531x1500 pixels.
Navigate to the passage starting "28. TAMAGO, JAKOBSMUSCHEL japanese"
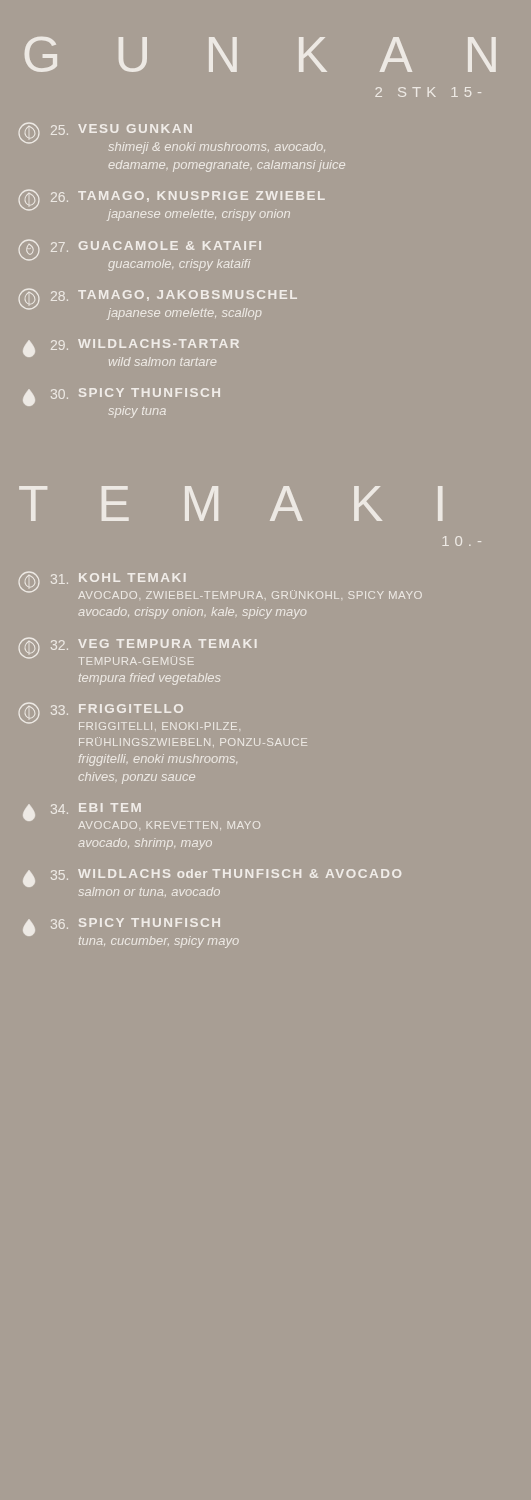tap(264, 304)
